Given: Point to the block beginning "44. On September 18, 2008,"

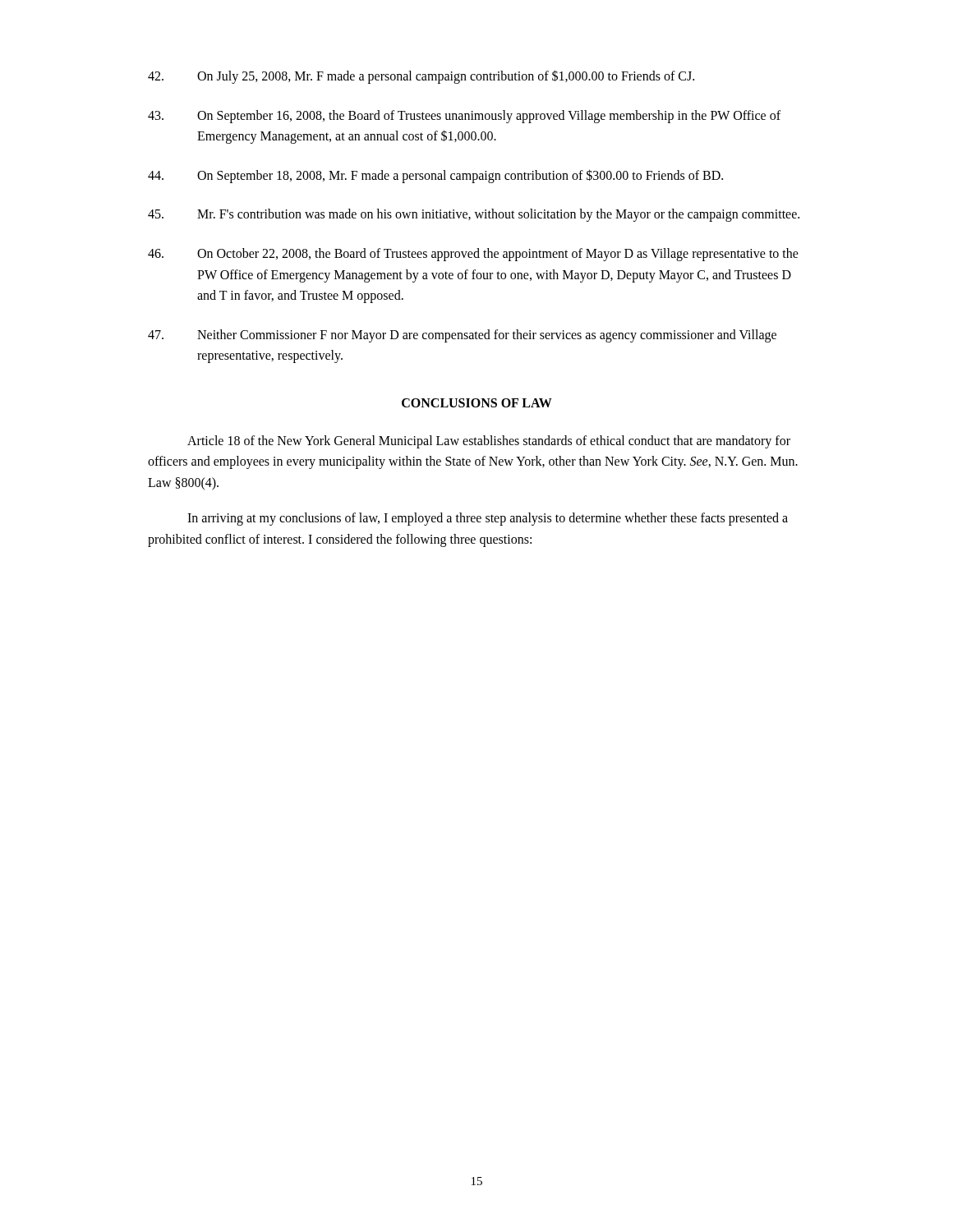Looking at the screenshot, I should point(476,175).
